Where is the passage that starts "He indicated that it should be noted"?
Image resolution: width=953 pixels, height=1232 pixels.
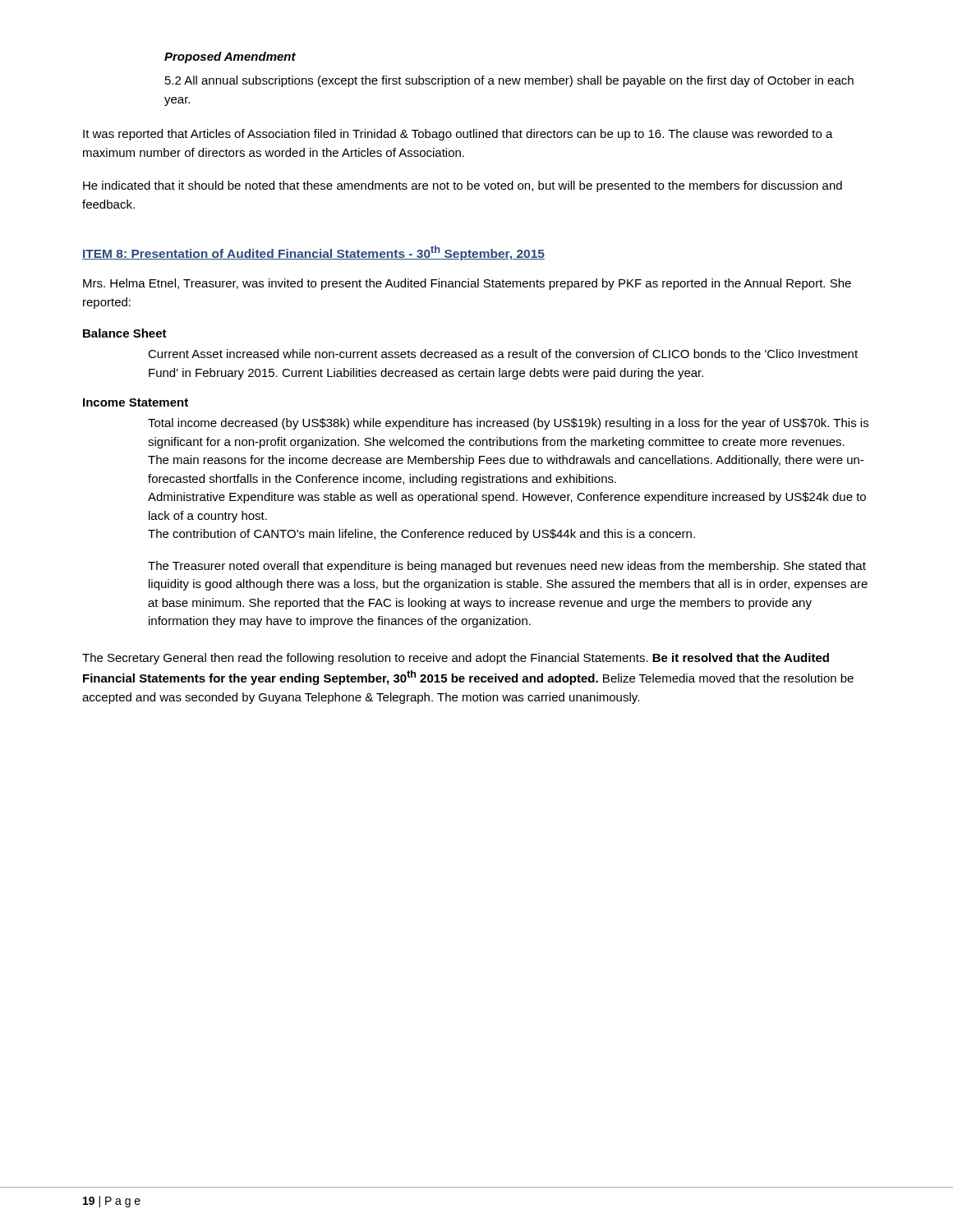462,194
